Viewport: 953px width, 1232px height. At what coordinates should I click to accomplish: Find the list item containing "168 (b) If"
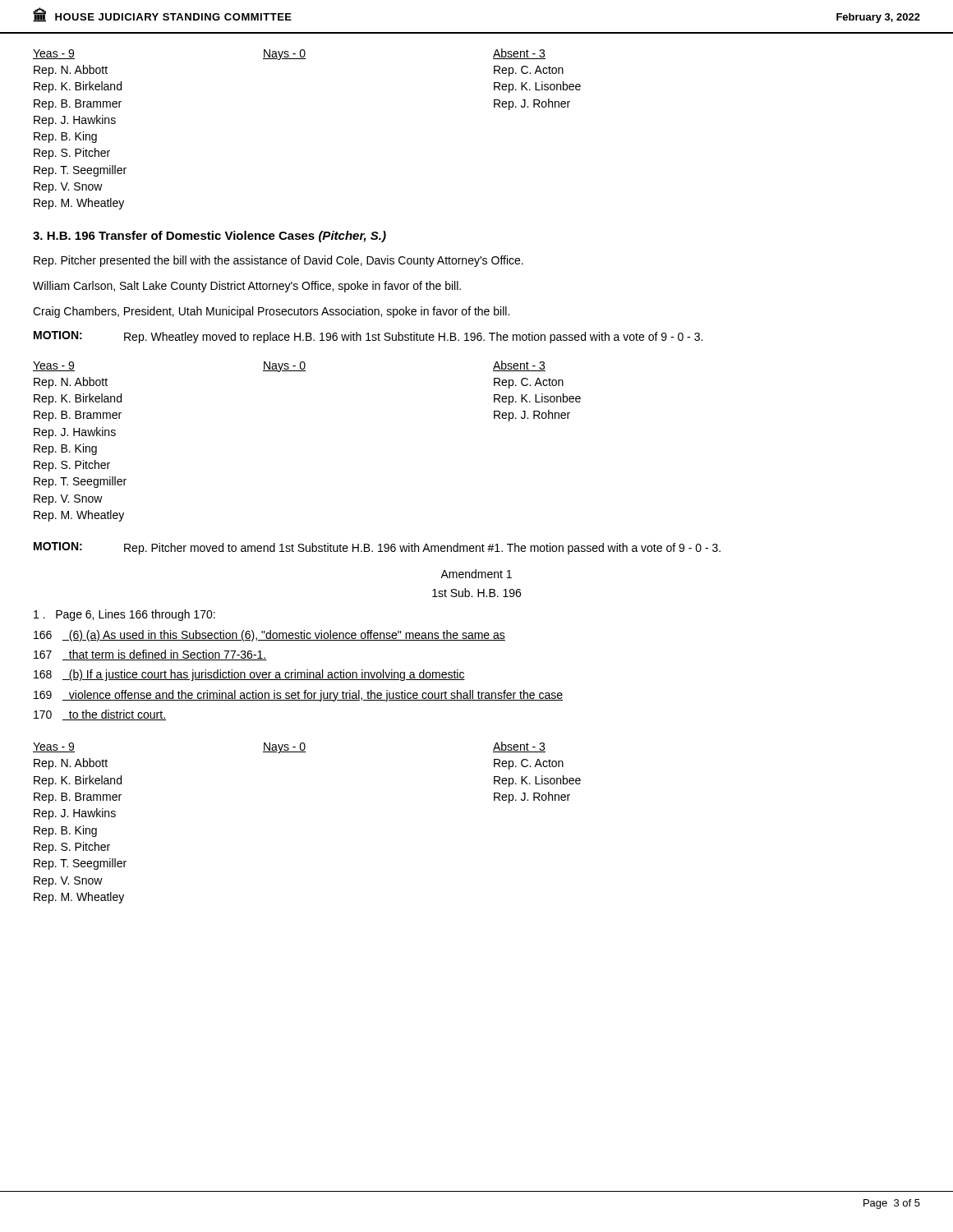(249, 675)
